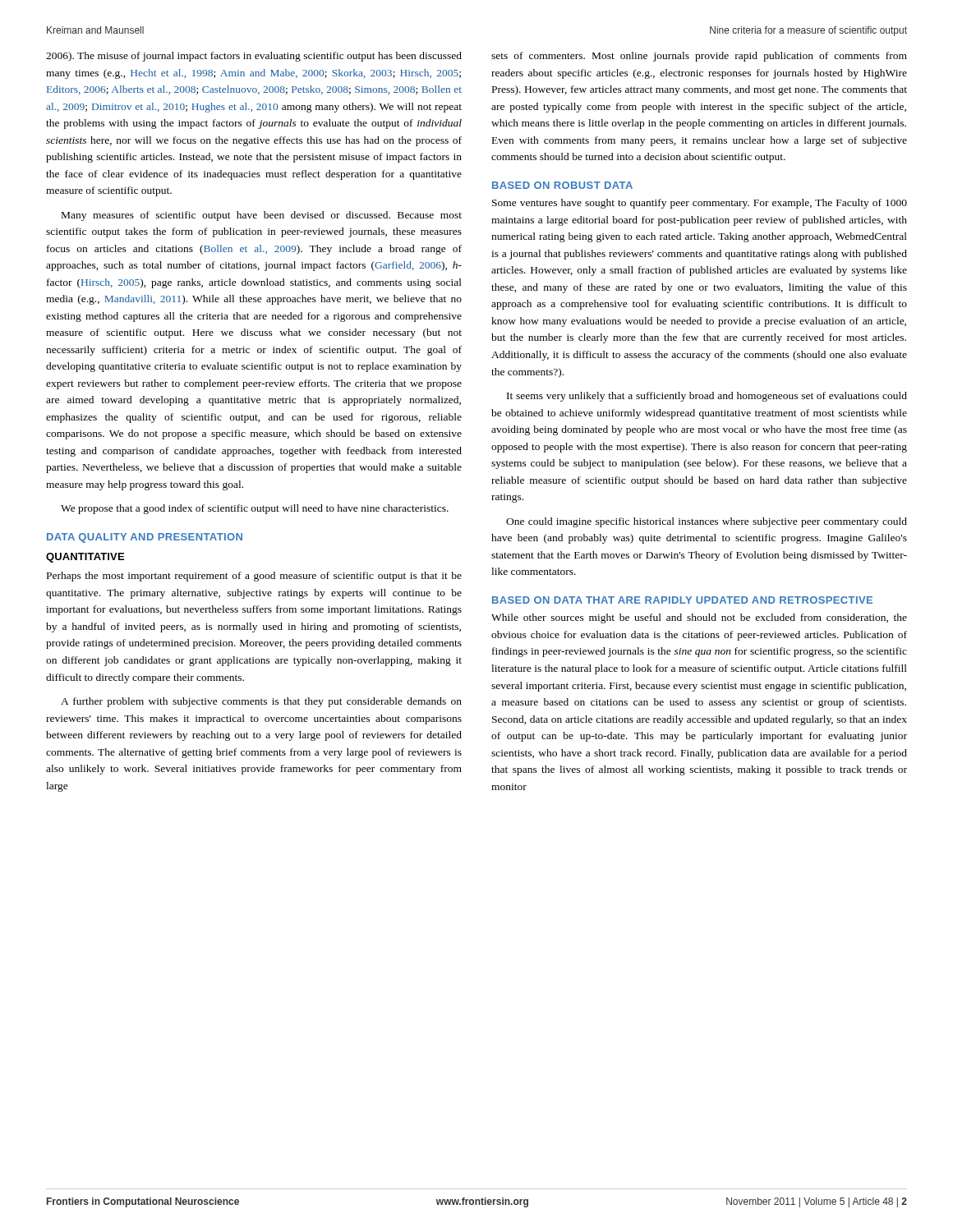Click the passage that begins "Many measures of scientific output"
The height and width of the screenshot is (1232, 953).
[254, 350]
